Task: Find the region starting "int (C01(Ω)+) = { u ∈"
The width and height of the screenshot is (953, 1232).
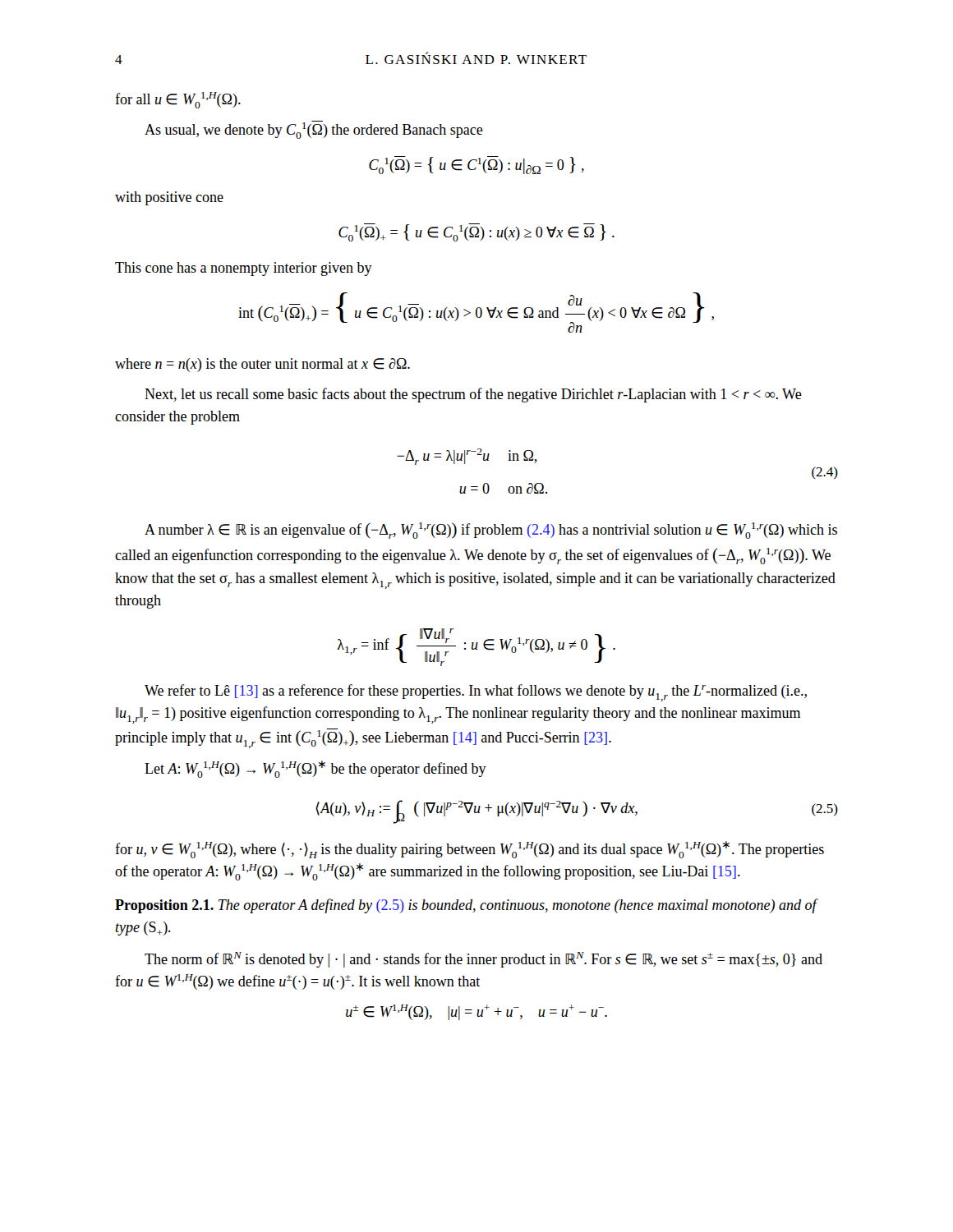Action: pos(476,314)
